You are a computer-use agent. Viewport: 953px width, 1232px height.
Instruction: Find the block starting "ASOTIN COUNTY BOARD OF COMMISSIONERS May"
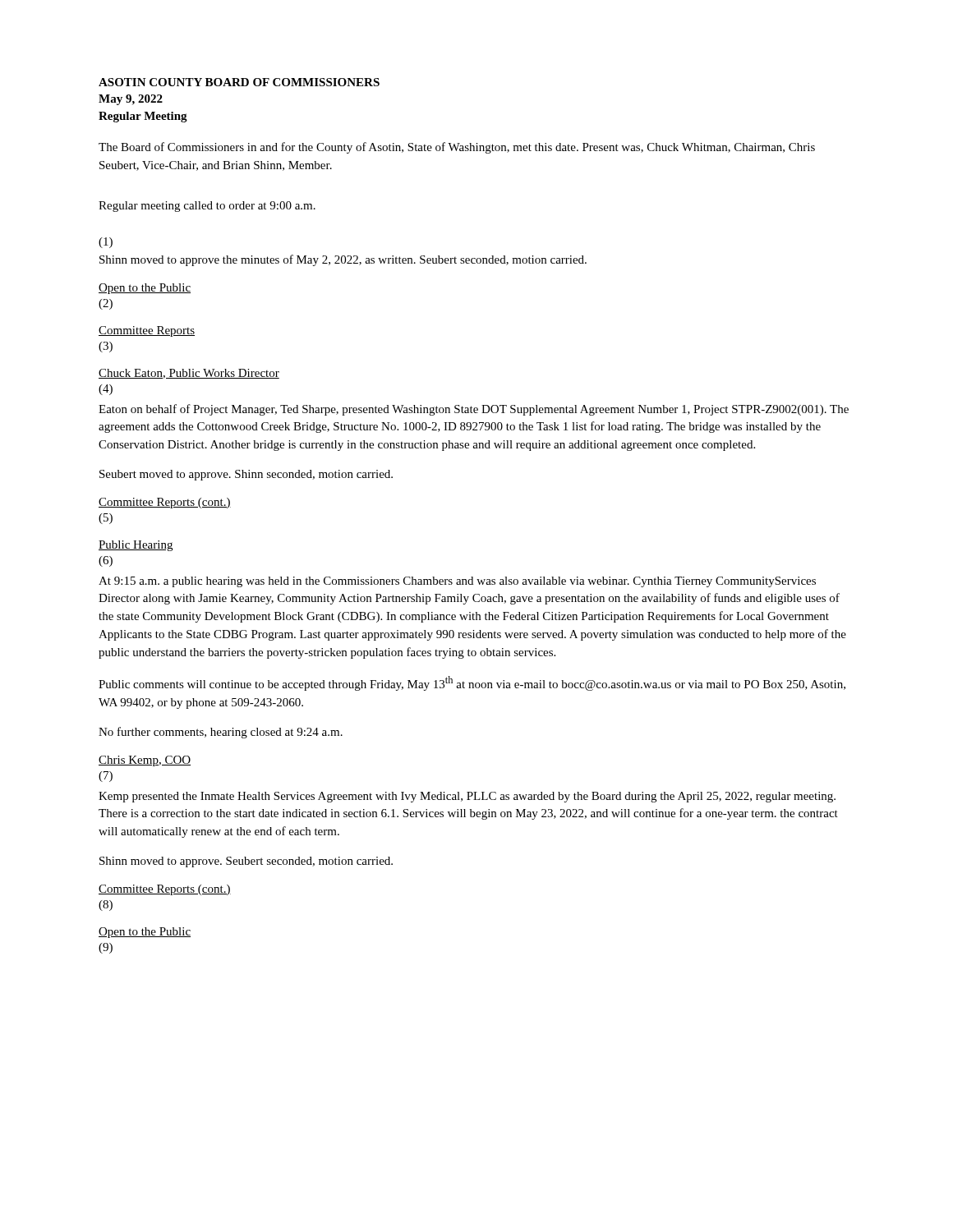[x=239, y=82]
